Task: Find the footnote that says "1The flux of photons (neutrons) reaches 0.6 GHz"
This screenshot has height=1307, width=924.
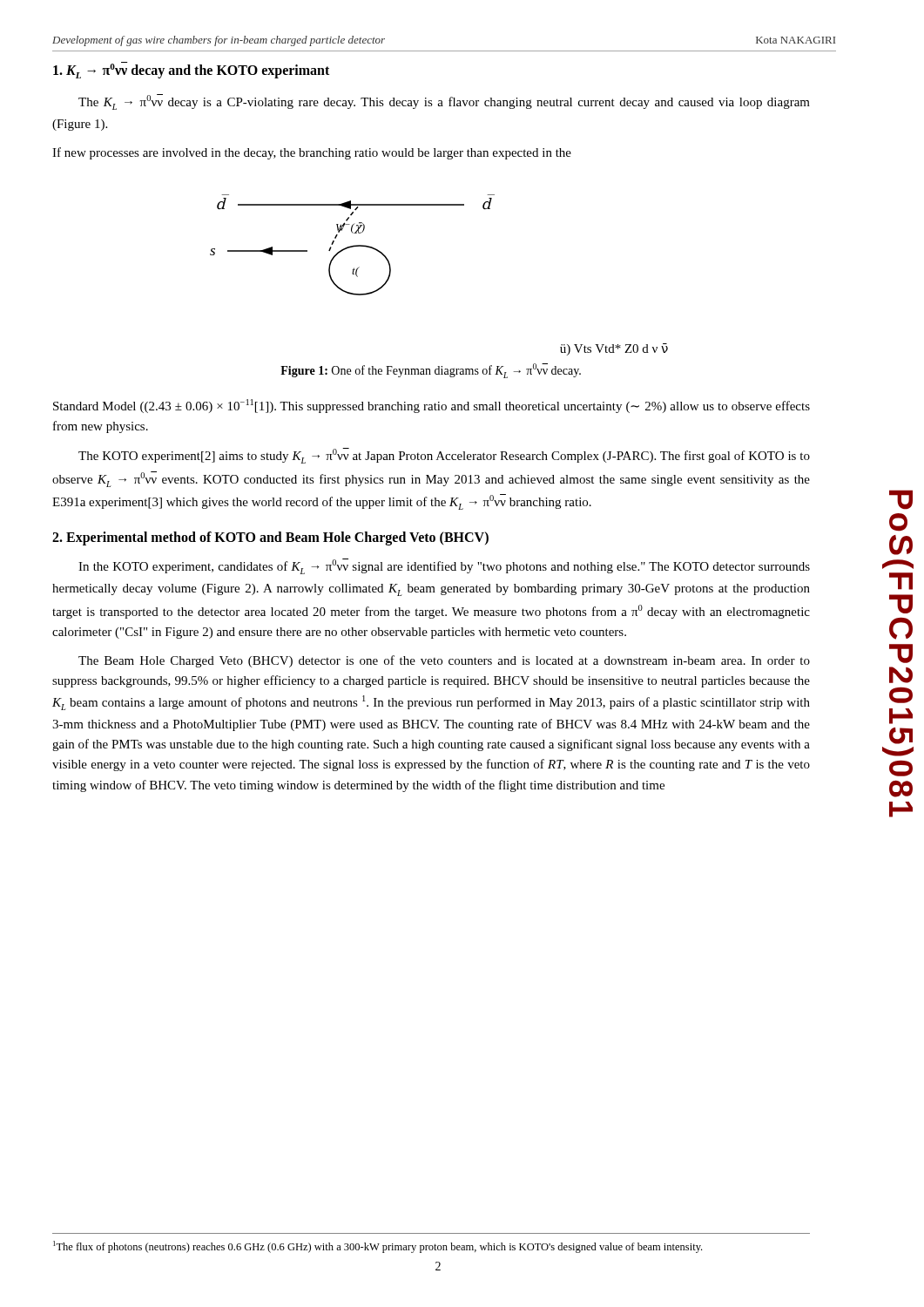Action: pos(378,1246)
